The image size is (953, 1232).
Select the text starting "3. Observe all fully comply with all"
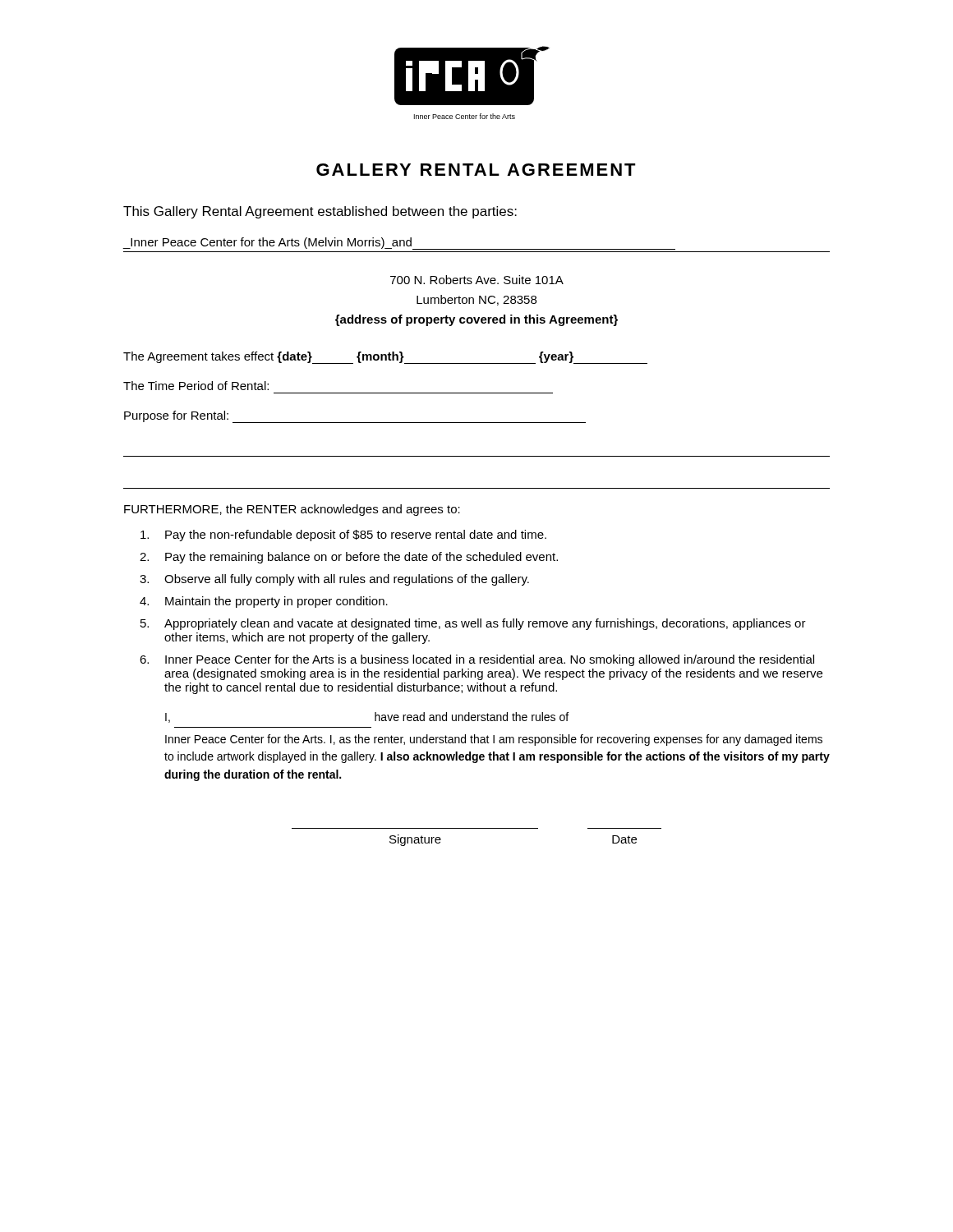click(485, 579)
